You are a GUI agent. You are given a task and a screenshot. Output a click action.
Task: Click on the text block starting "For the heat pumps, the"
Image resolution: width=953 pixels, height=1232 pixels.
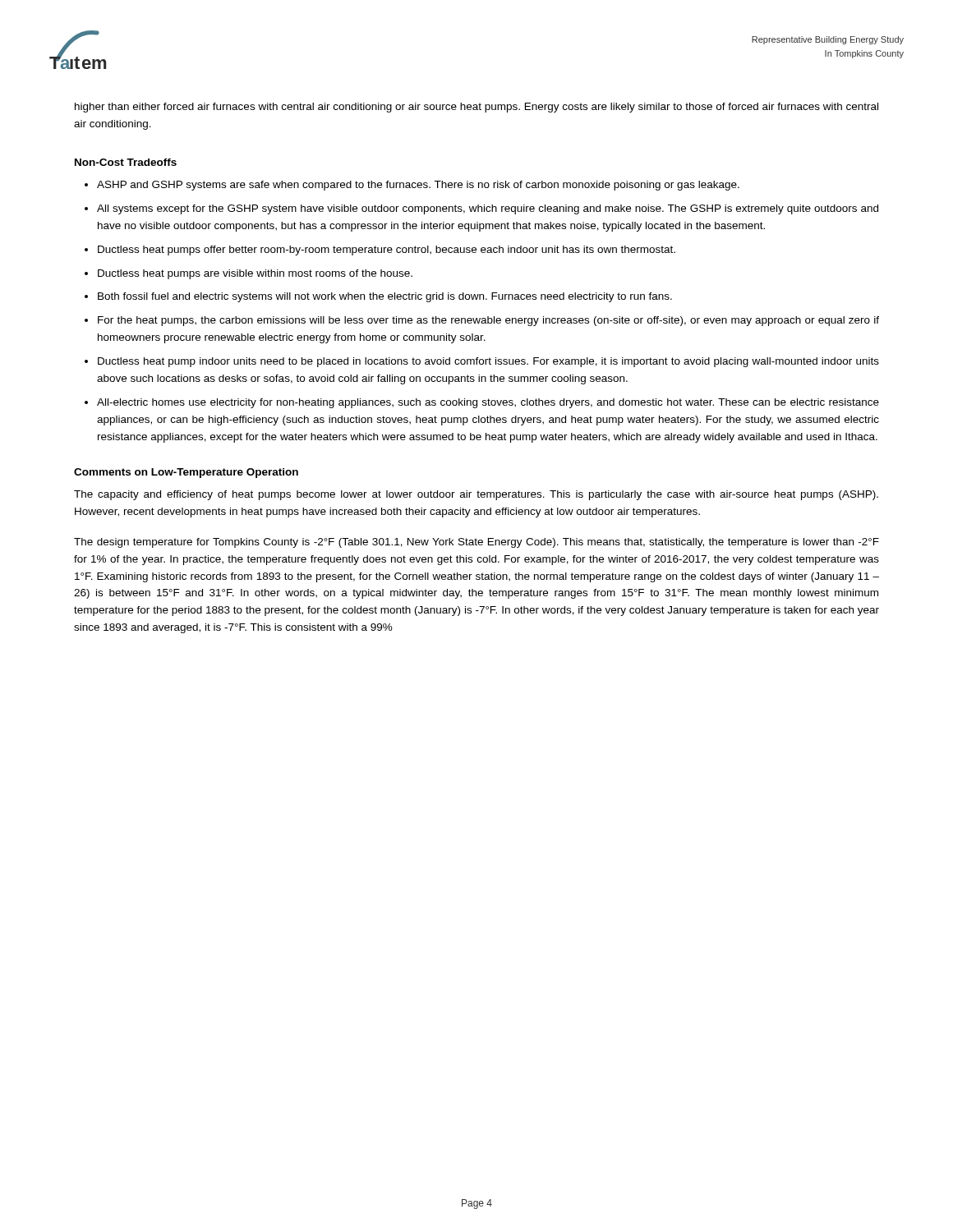488,329
